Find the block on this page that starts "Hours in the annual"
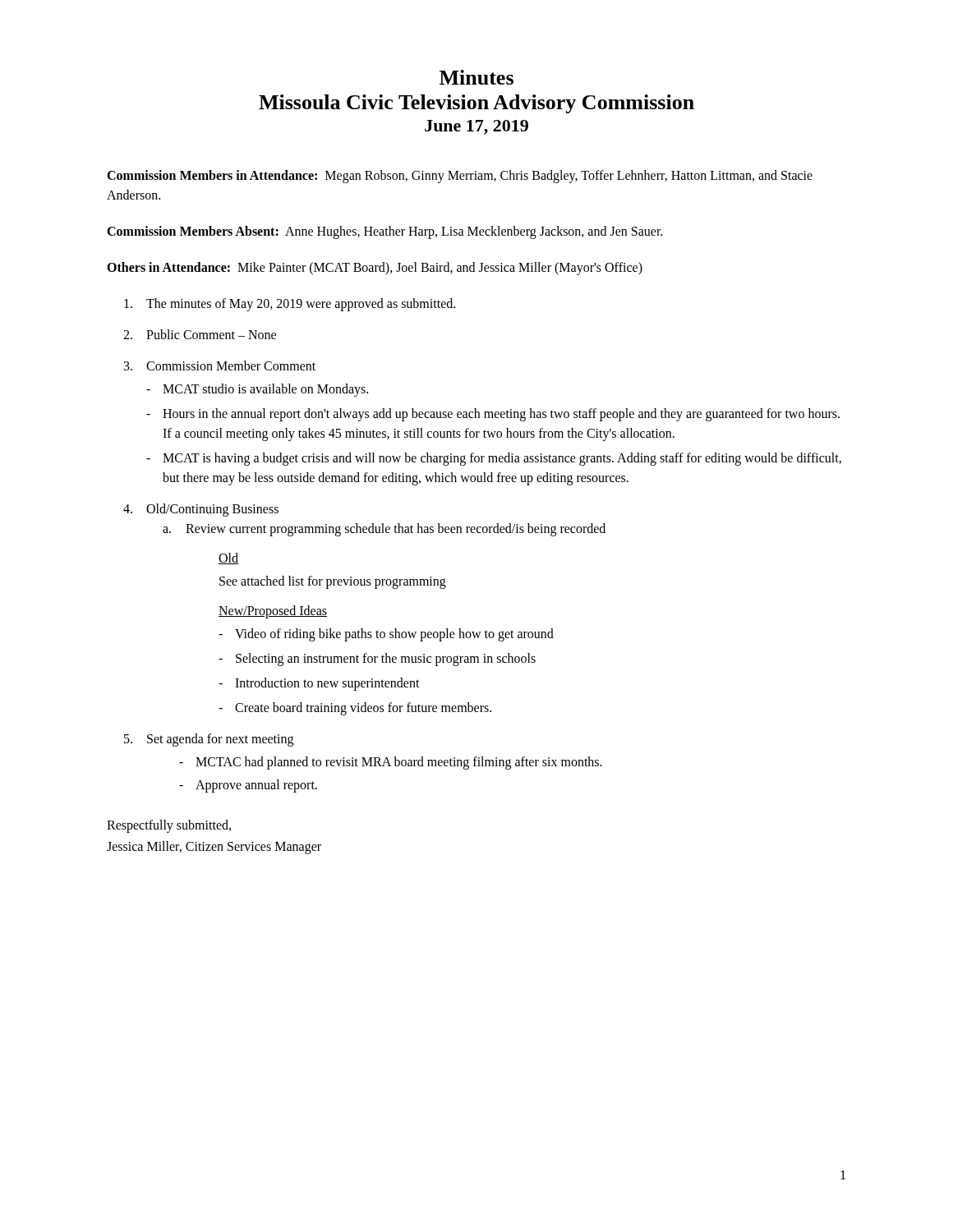 click(x=502, y=423)
